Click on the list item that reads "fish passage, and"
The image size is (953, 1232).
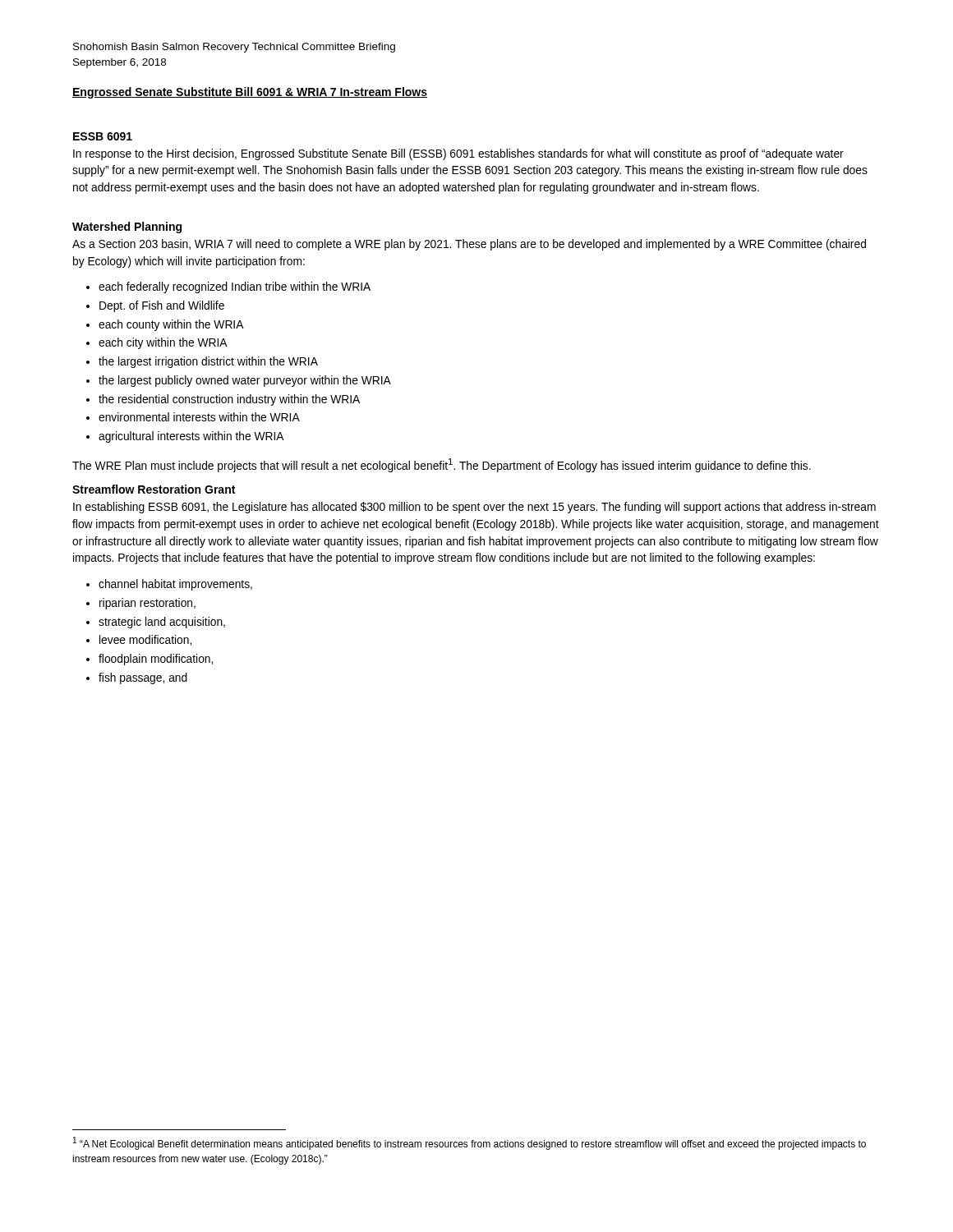pos(143,678)
